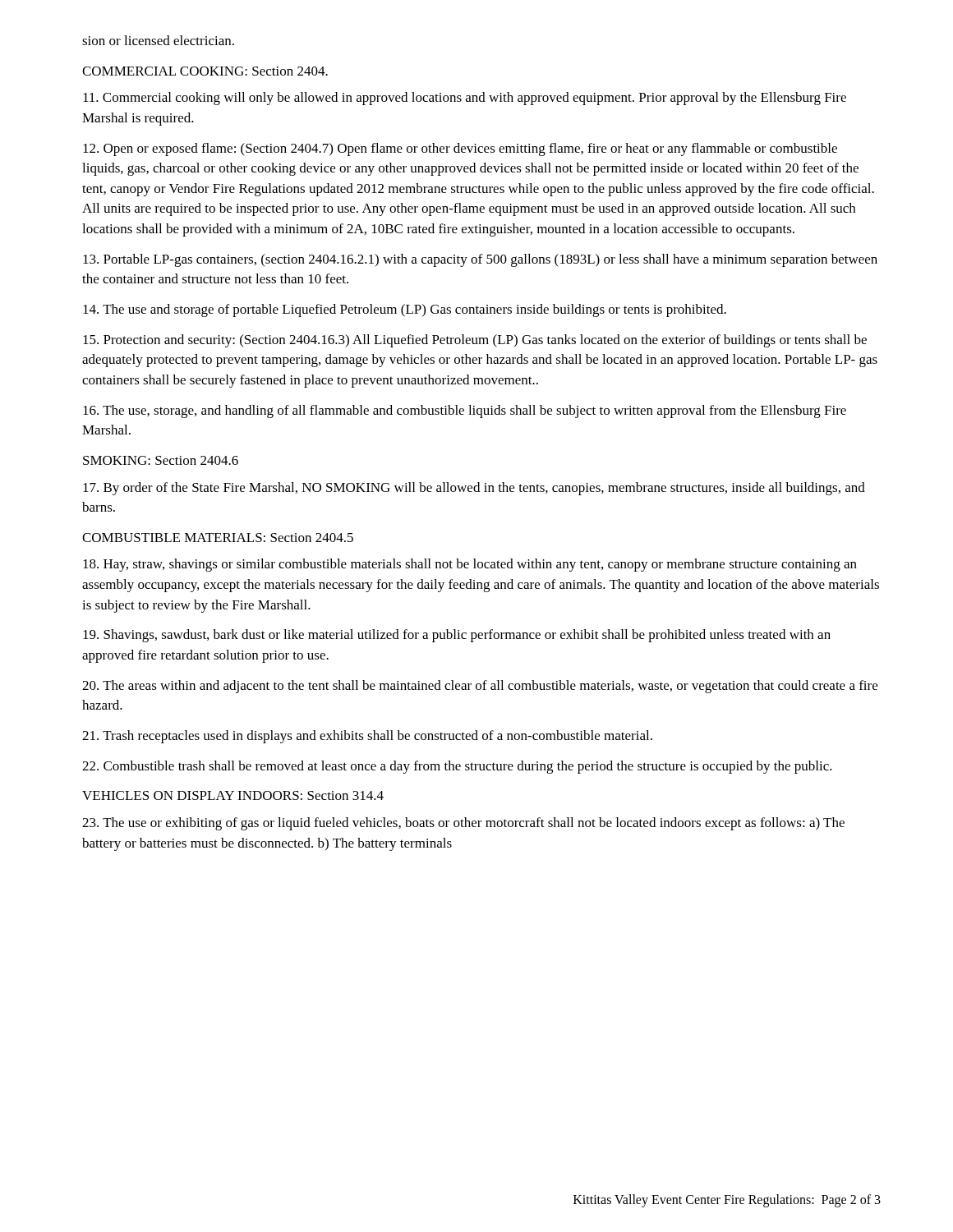The image size is (953, 1232).
Task: Click on the text starting "By order of the"
Action: (474, 497)
